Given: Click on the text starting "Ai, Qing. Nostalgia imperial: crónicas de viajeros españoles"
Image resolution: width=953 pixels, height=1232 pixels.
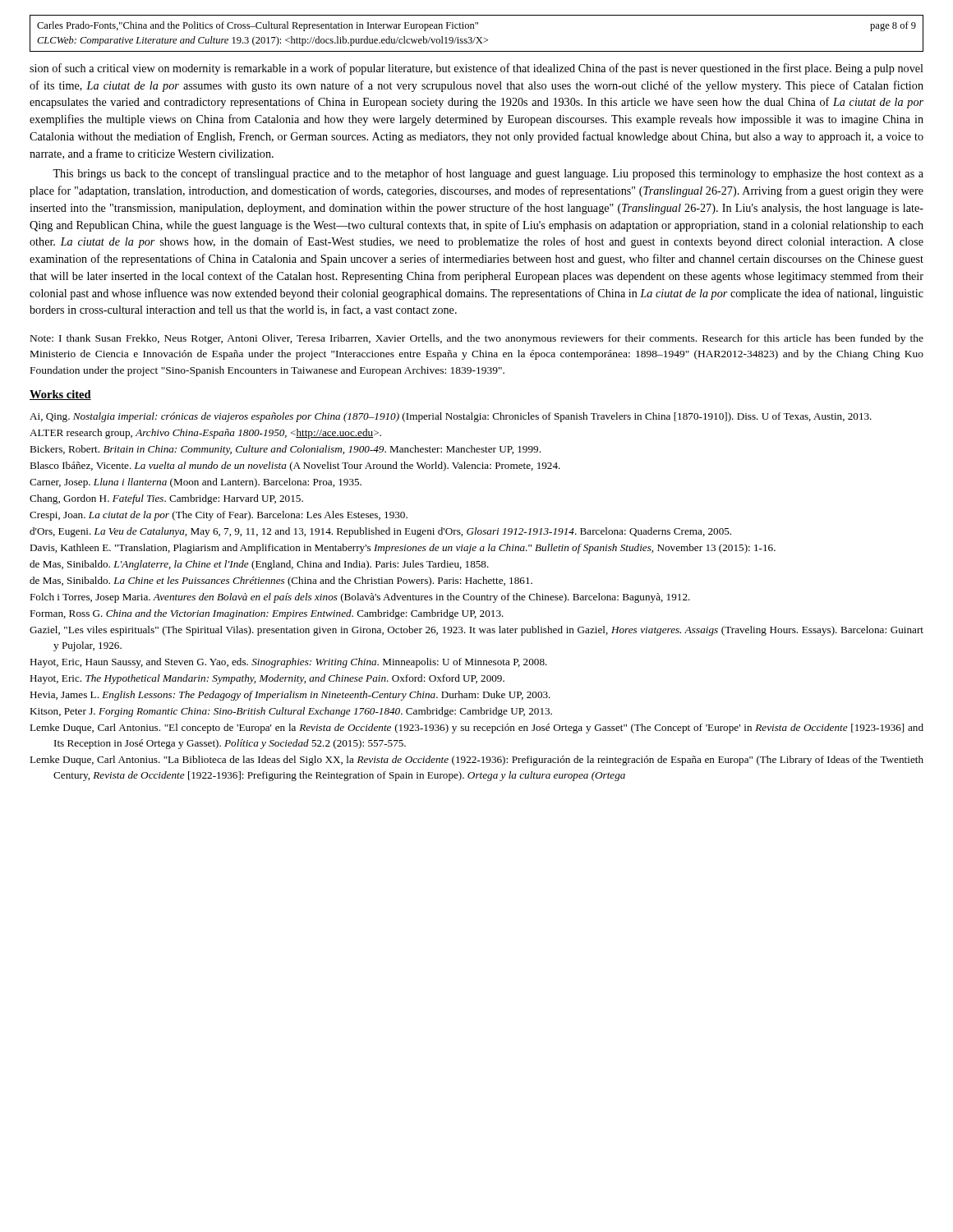Looking at the screenshot, I should [x=476, y=416].
